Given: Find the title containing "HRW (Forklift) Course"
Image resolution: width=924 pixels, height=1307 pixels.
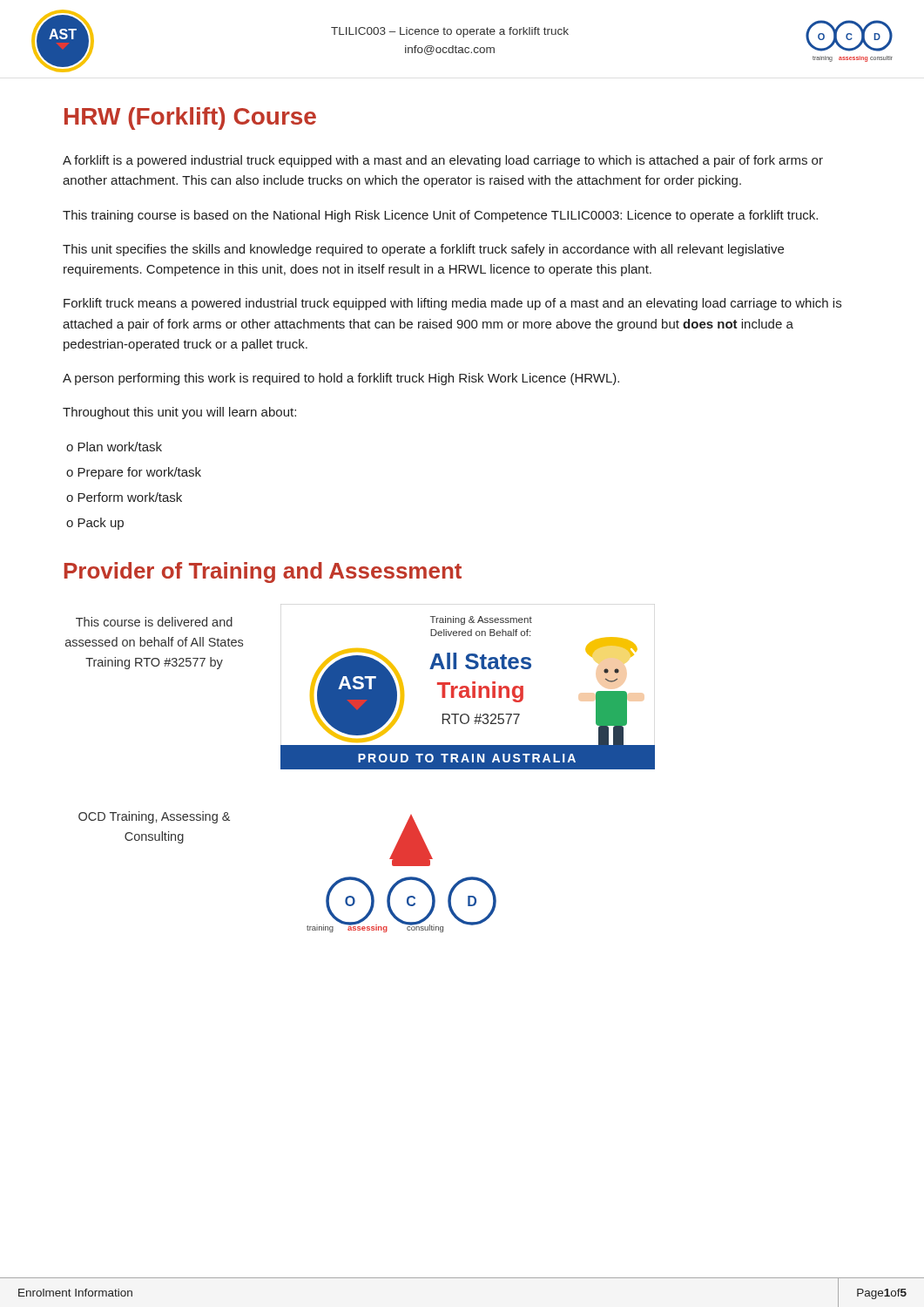Looking at the screenshot, I should 190,116.
